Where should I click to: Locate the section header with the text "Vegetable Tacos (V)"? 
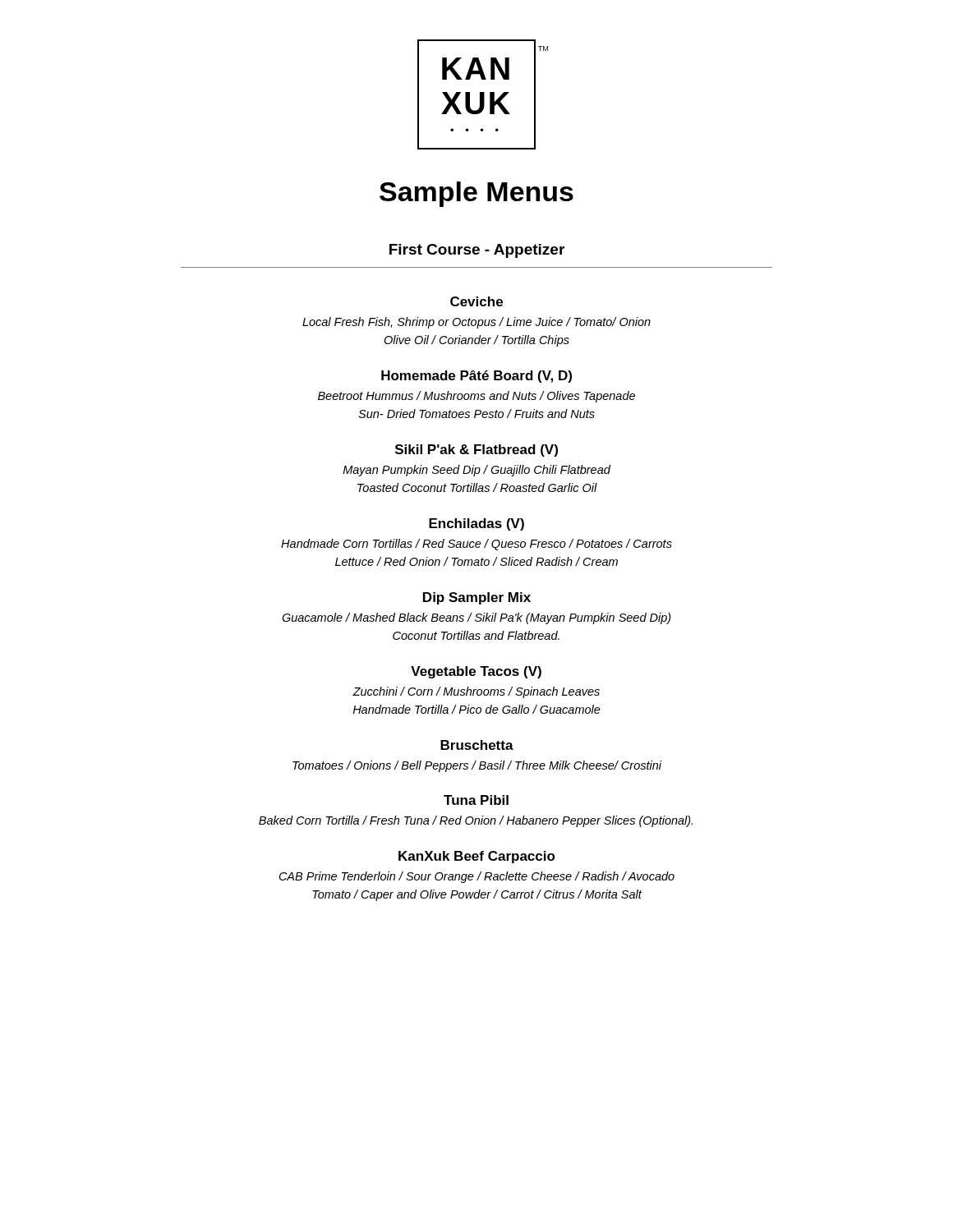pyautogui.click(x=476, y=671)
